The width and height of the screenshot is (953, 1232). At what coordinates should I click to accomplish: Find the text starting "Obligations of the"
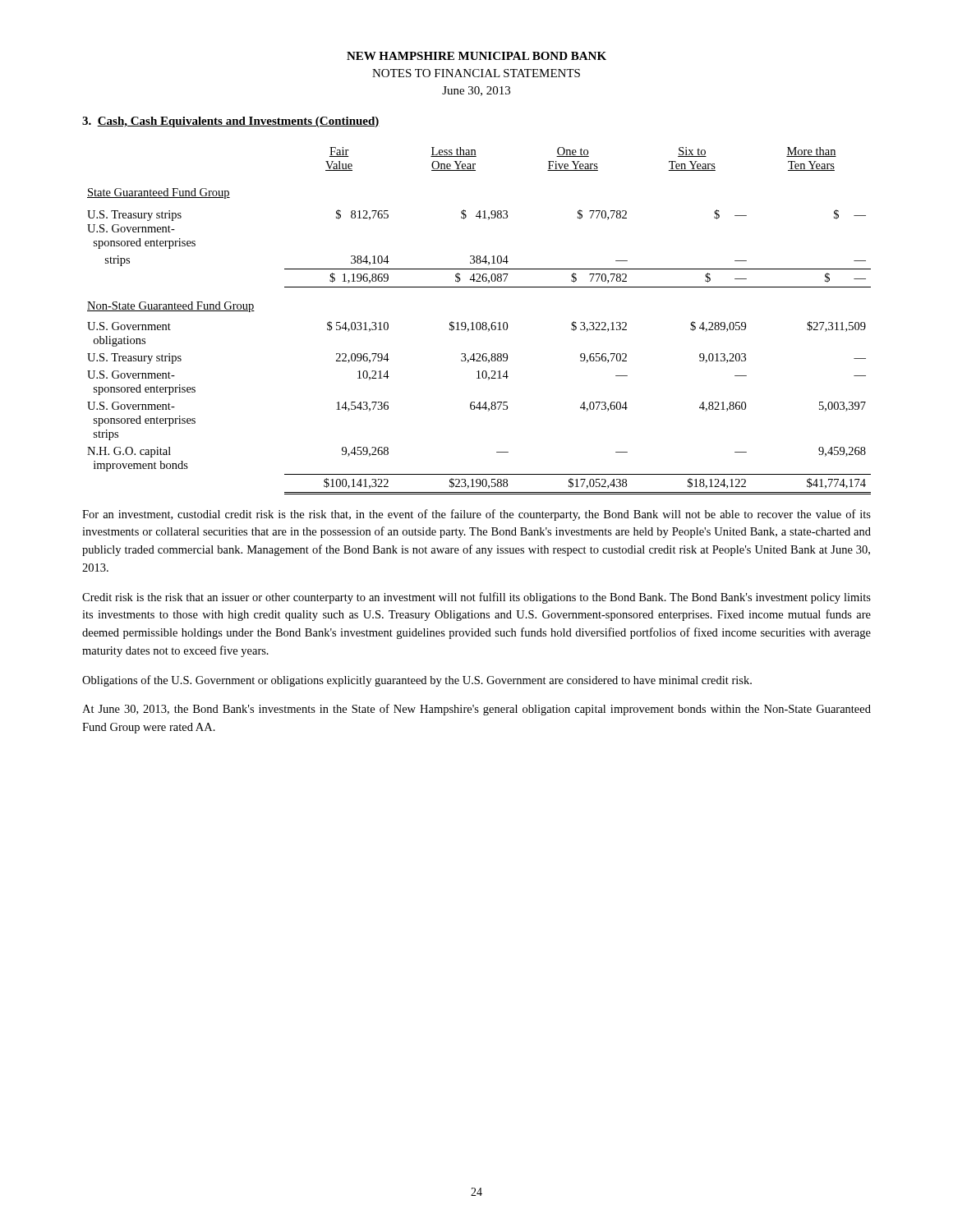pos(417,680)
